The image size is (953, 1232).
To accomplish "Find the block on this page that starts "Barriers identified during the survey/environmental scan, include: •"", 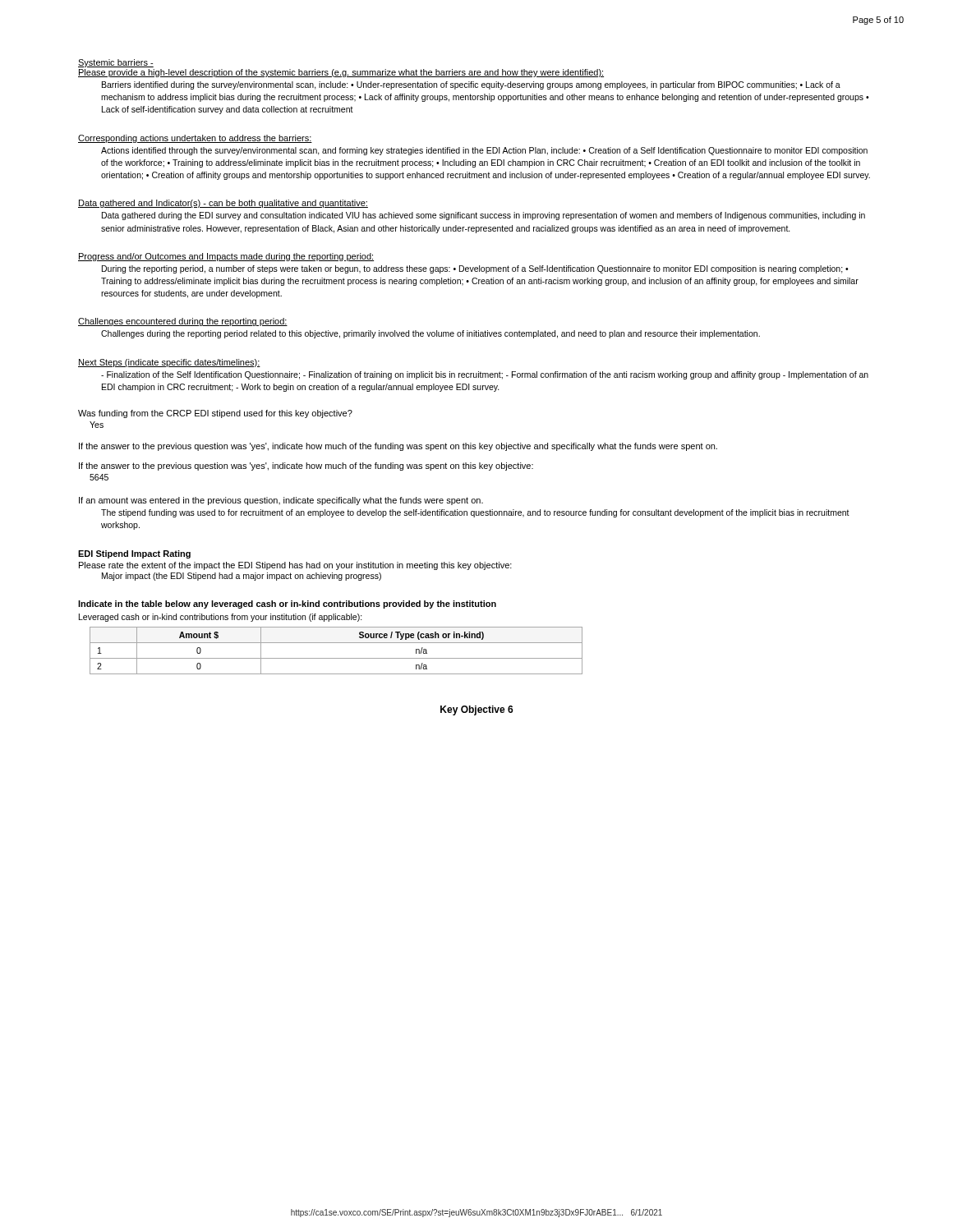I will pos(485,97).
